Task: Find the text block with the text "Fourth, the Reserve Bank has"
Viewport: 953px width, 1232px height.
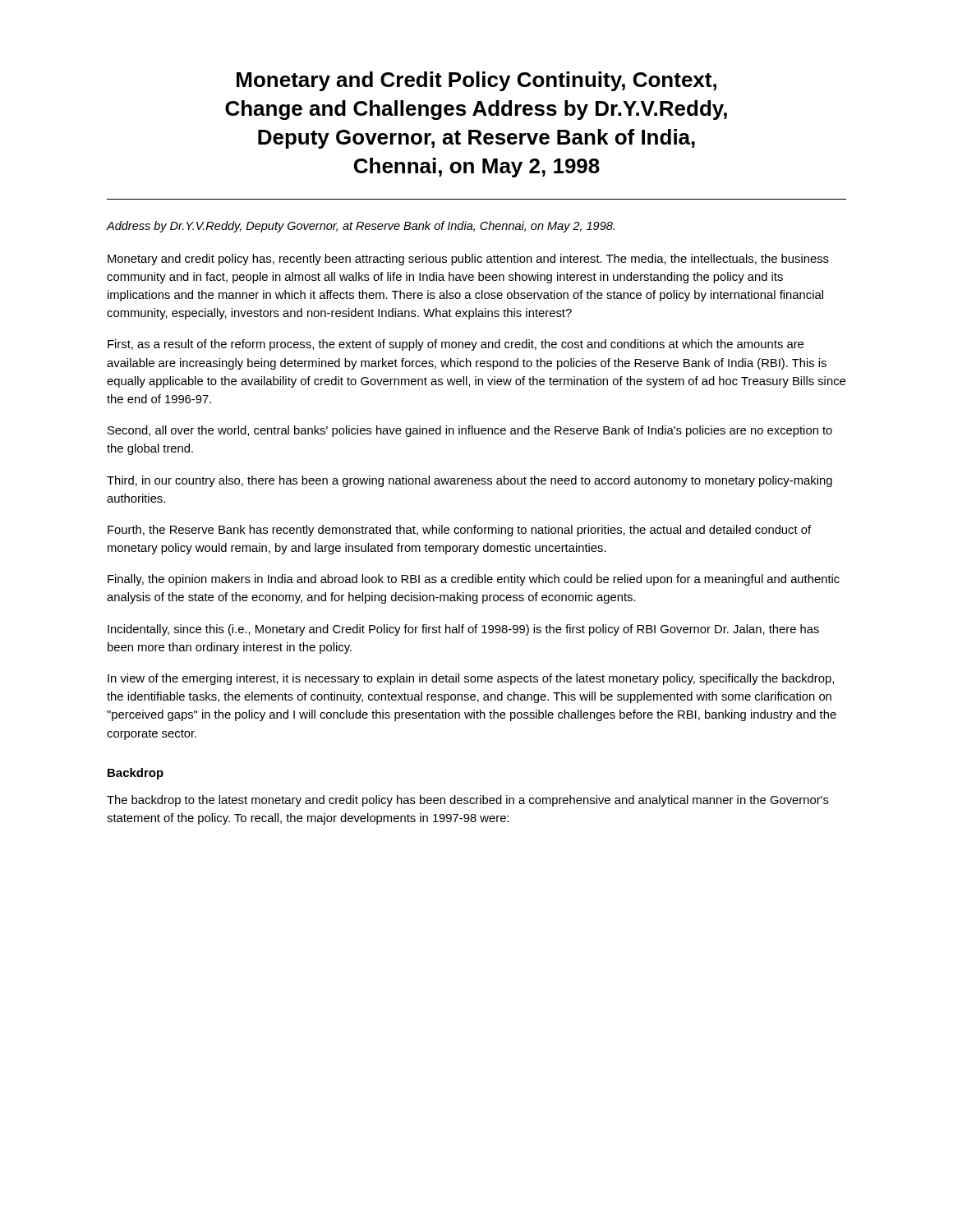Action: click(459, 539)
